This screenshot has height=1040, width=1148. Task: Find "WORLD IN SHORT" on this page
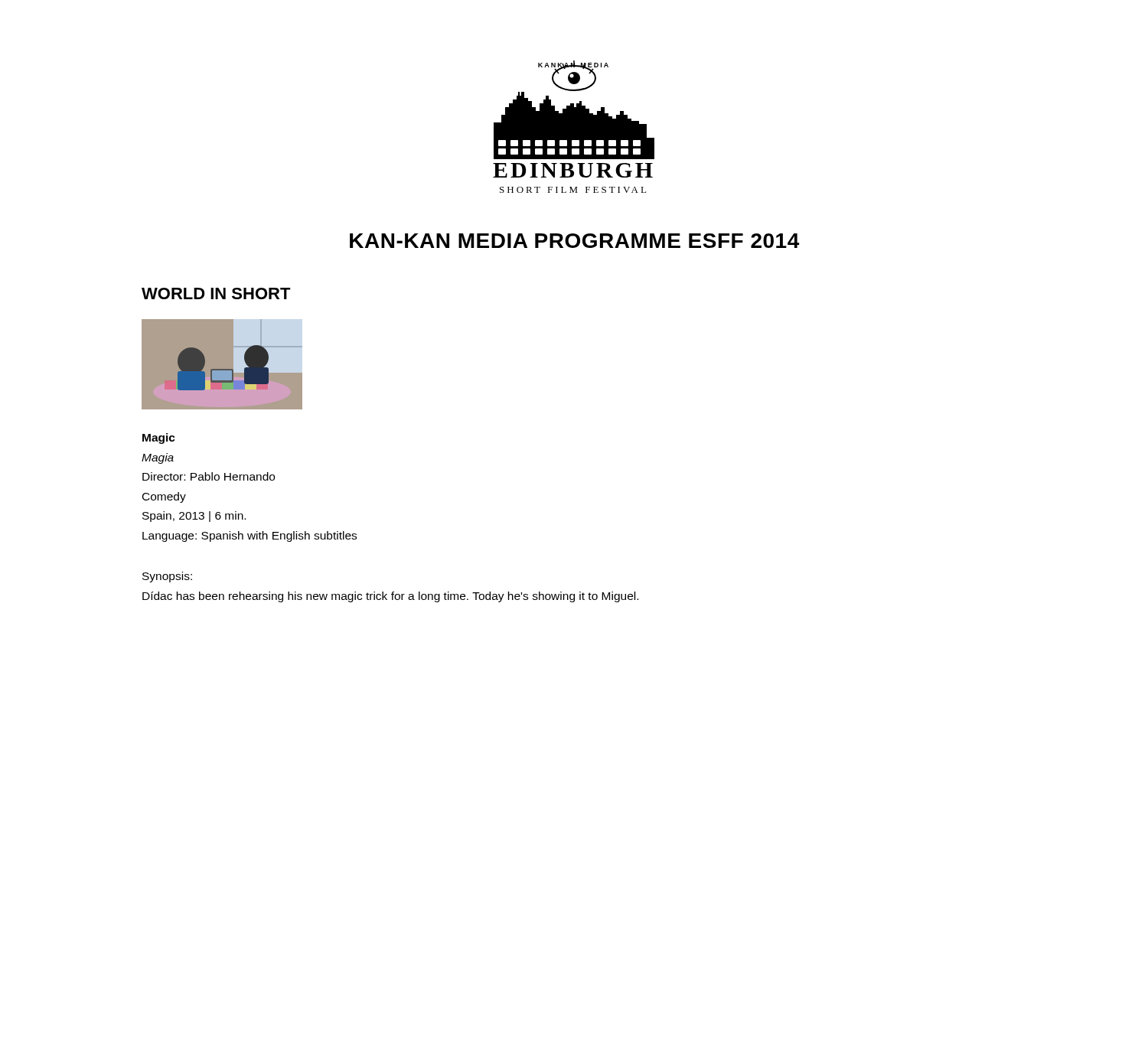216,293
